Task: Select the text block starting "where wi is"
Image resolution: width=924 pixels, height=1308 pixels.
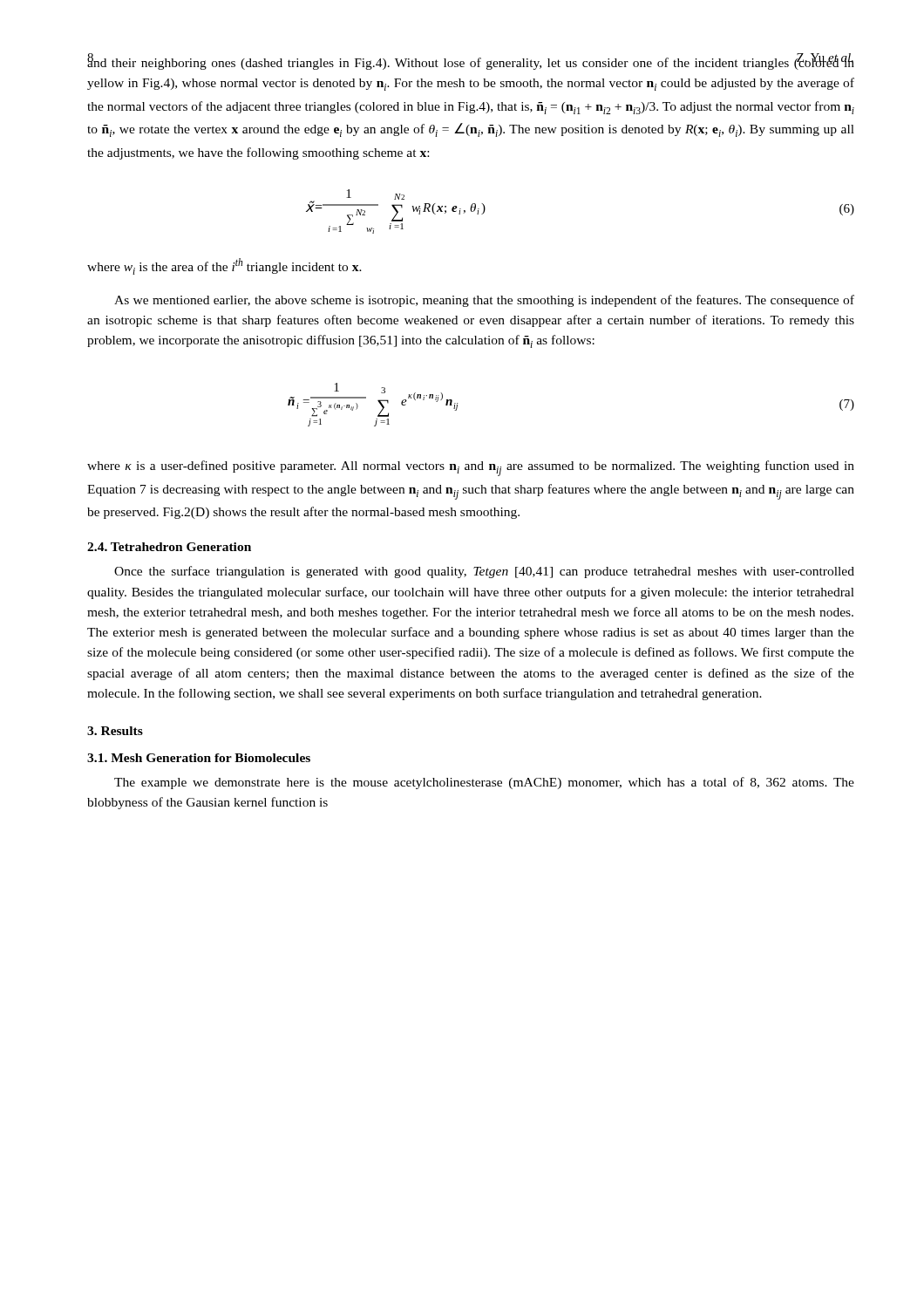Action: [x=471, y=304]
